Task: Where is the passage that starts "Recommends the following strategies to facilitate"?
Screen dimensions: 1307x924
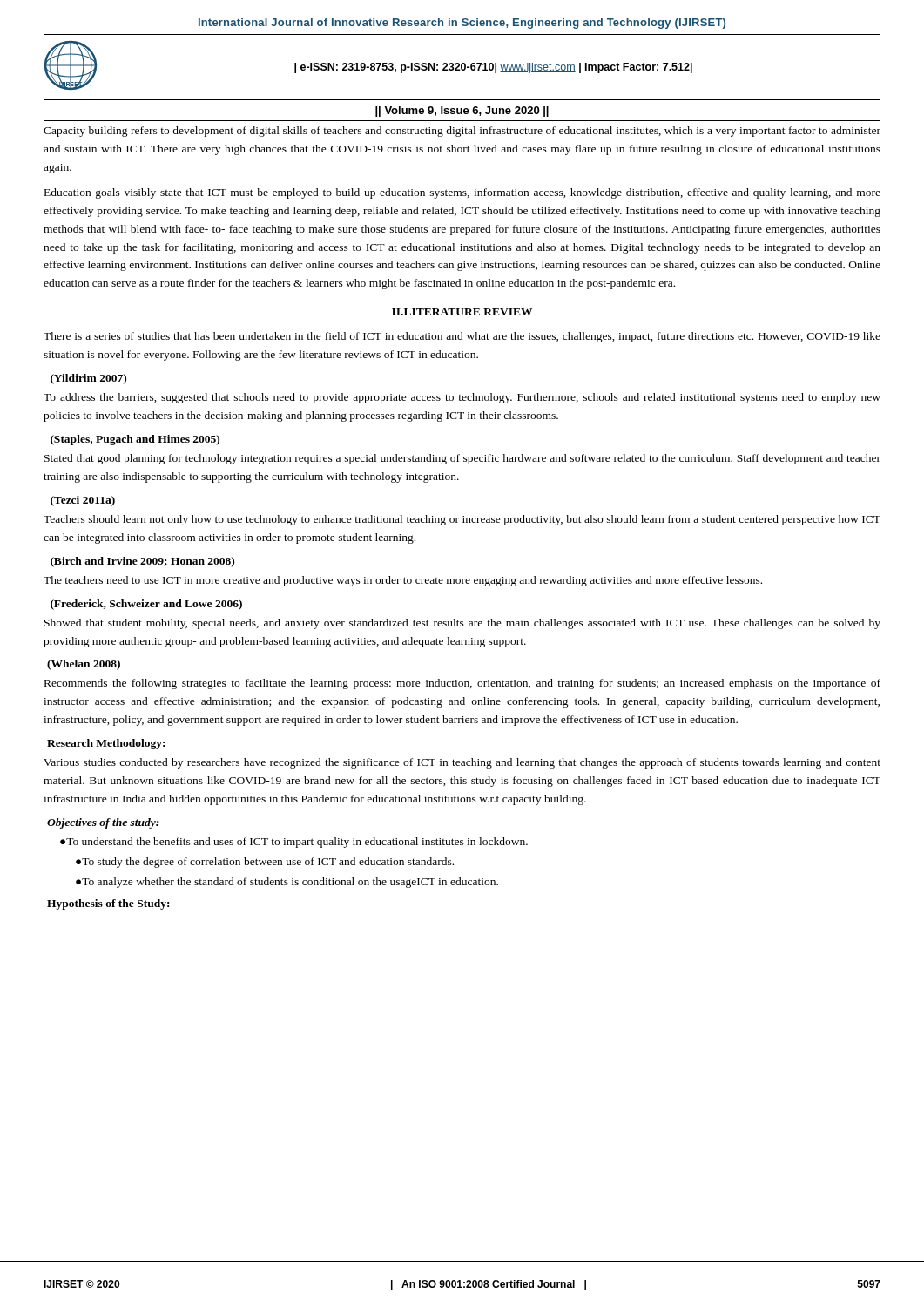Action: coord(462,701)
